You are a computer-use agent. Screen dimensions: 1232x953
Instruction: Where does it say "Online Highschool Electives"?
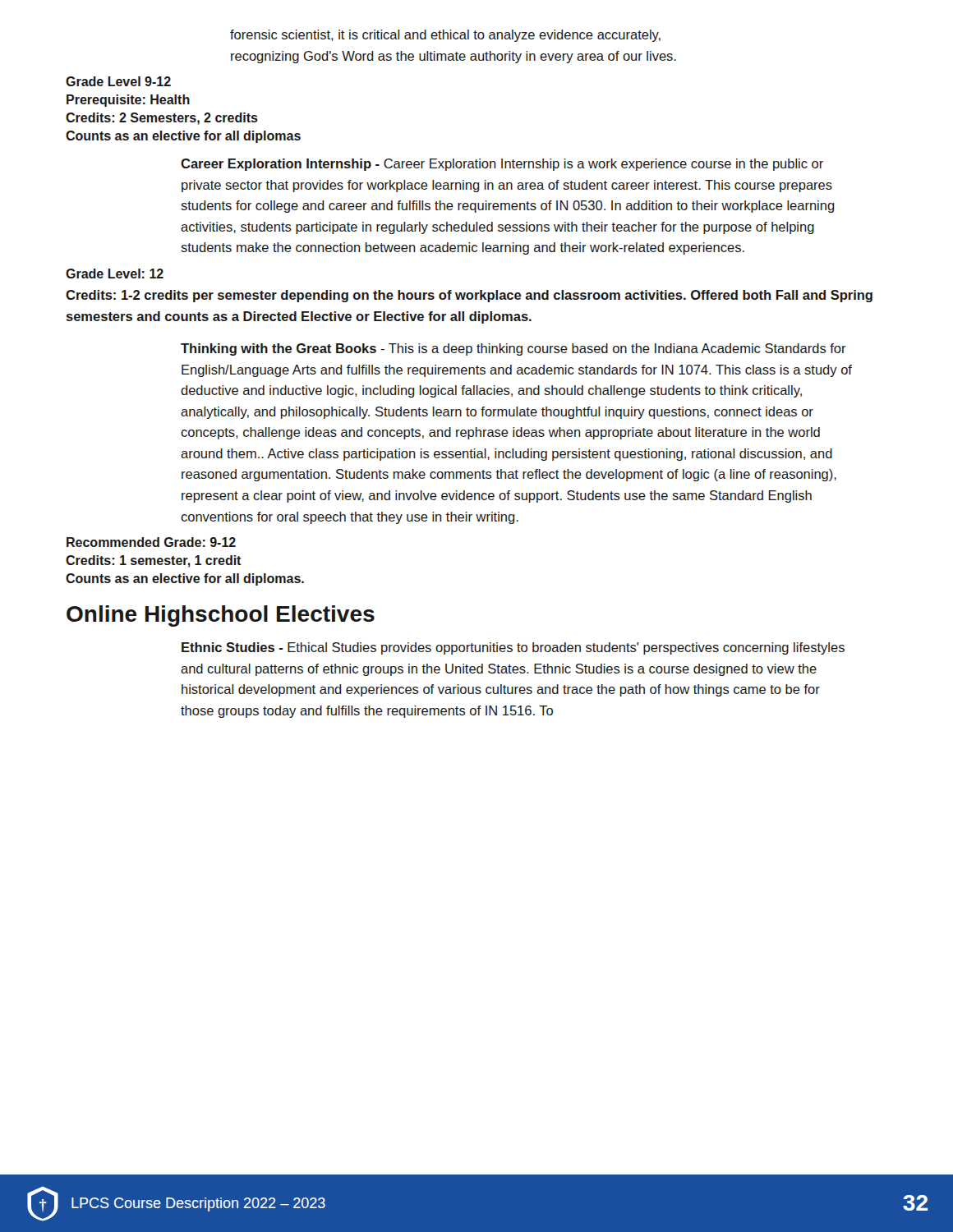click(220, 614)
